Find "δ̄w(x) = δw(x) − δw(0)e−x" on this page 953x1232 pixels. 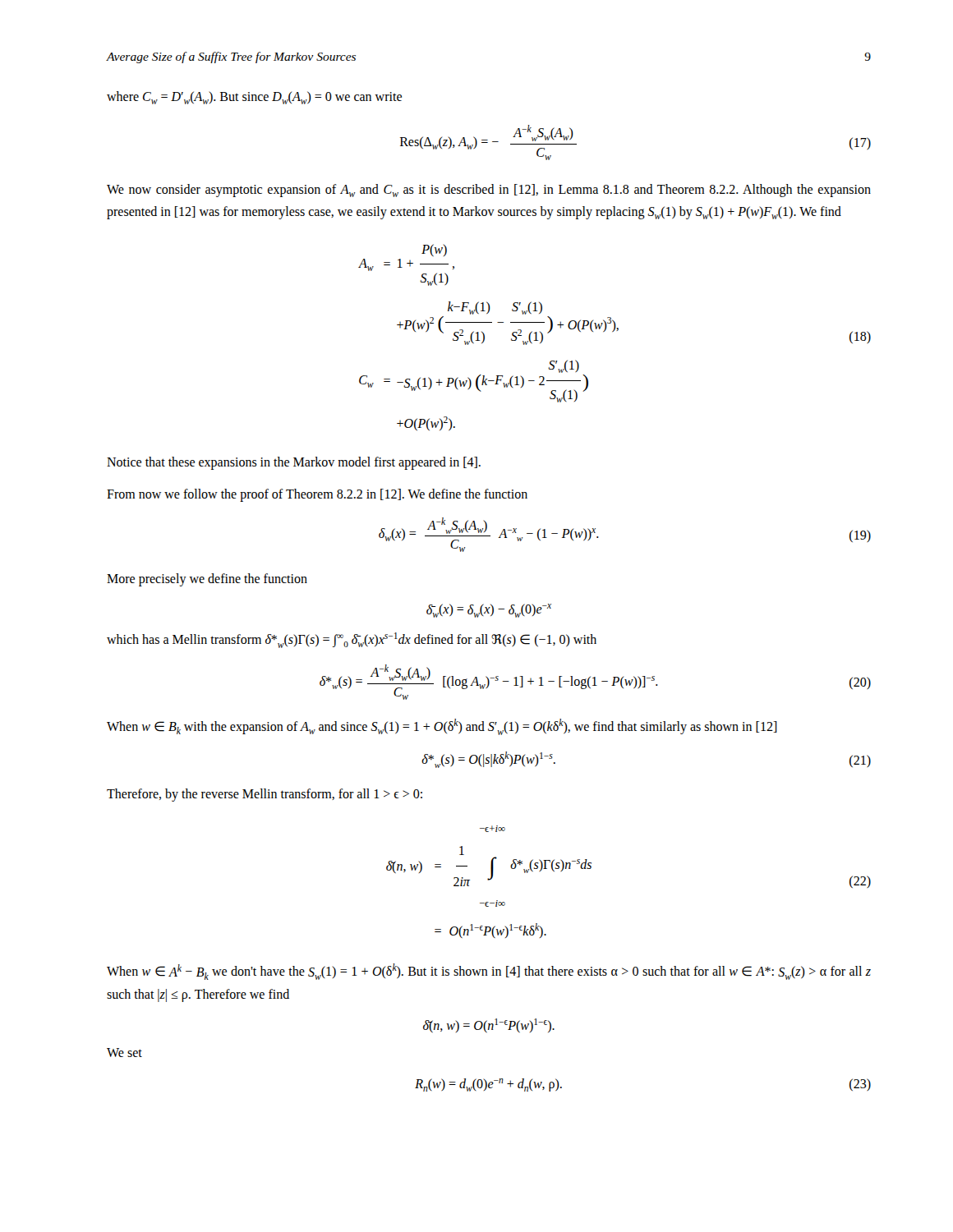tap(489, 610)
